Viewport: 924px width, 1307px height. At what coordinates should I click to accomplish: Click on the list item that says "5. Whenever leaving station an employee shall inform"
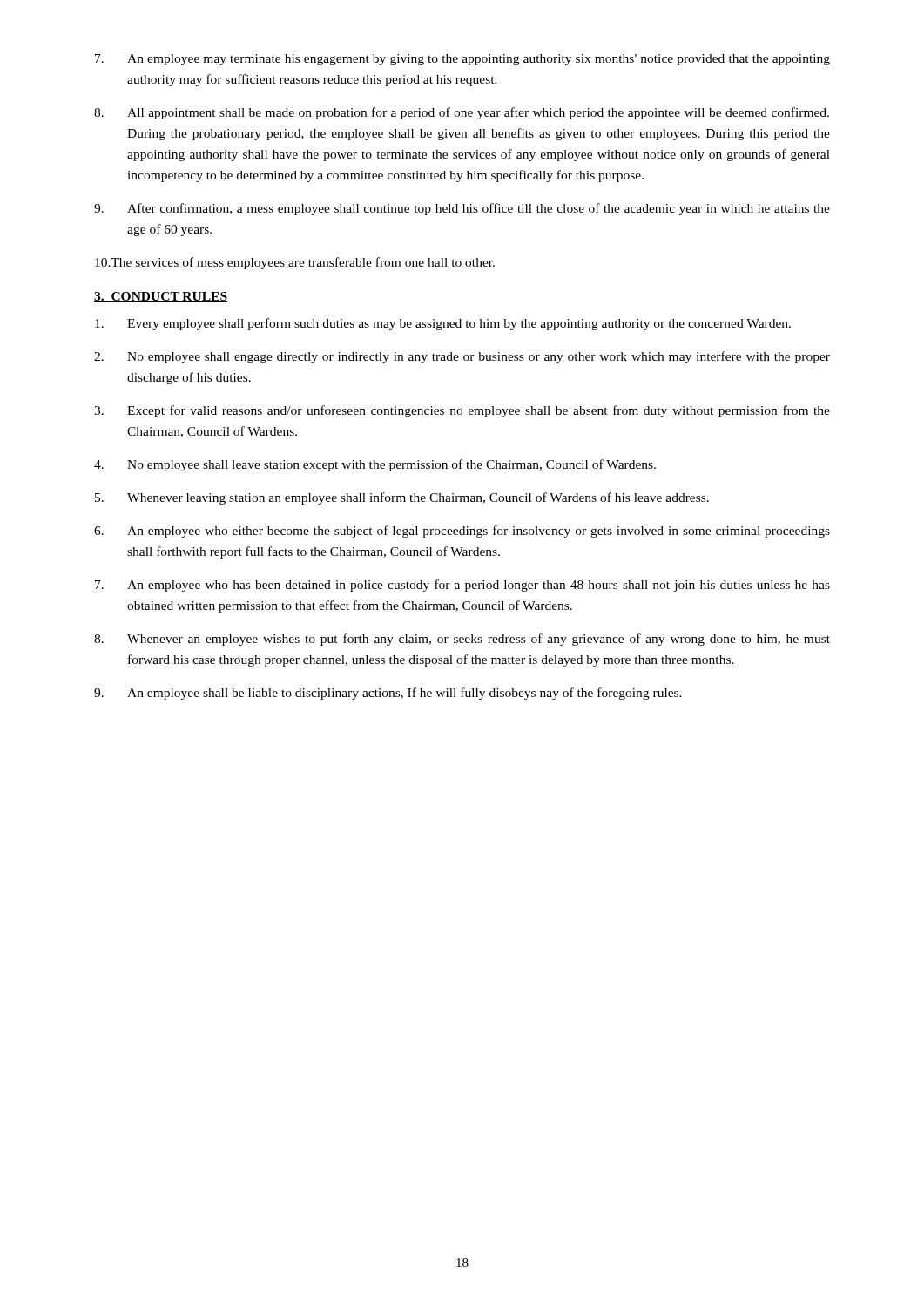click(462, 498)
